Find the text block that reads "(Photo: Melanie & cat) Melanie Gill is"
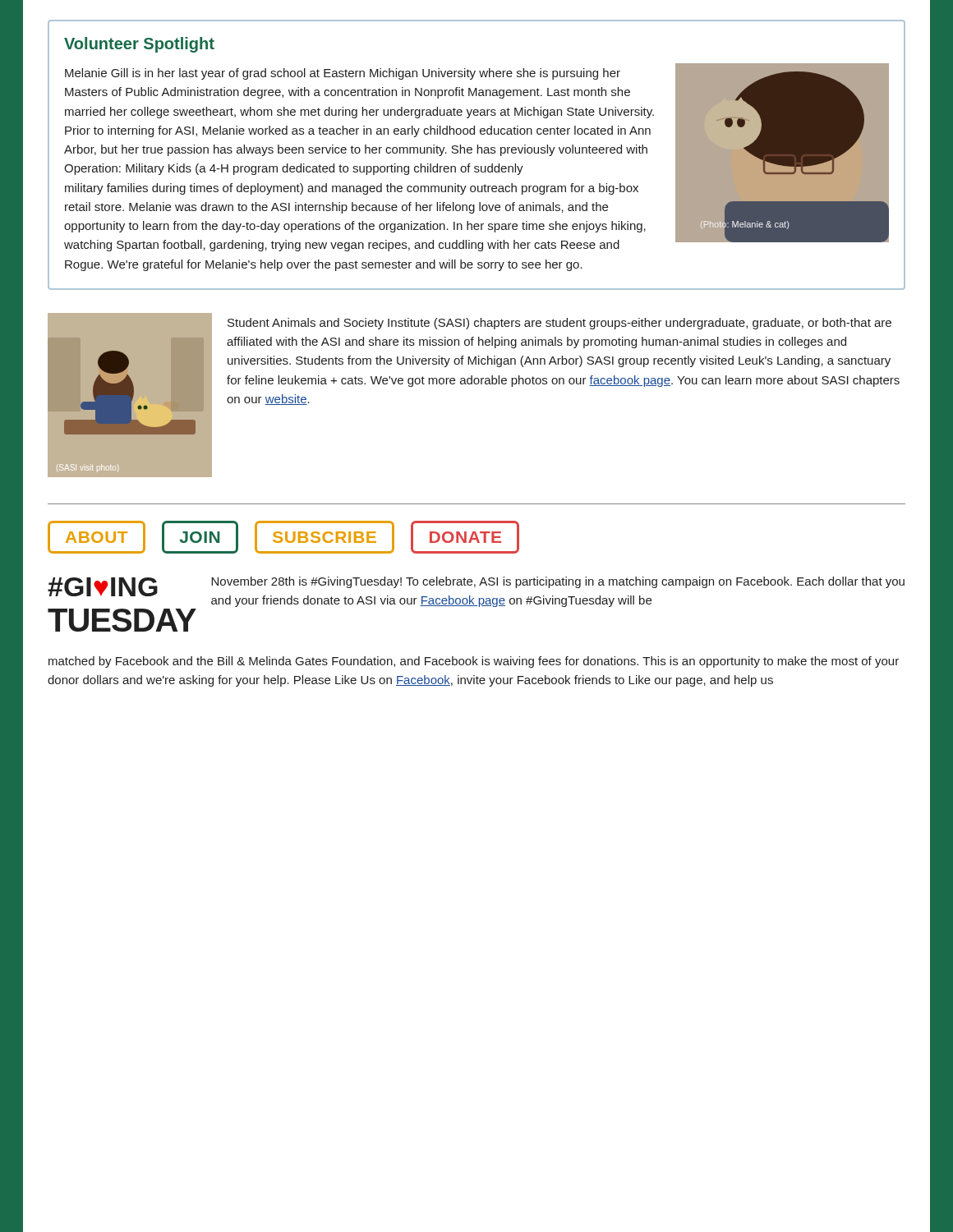Image resolution: width=953 pixels, height=1232 pixels. [476, 167]
